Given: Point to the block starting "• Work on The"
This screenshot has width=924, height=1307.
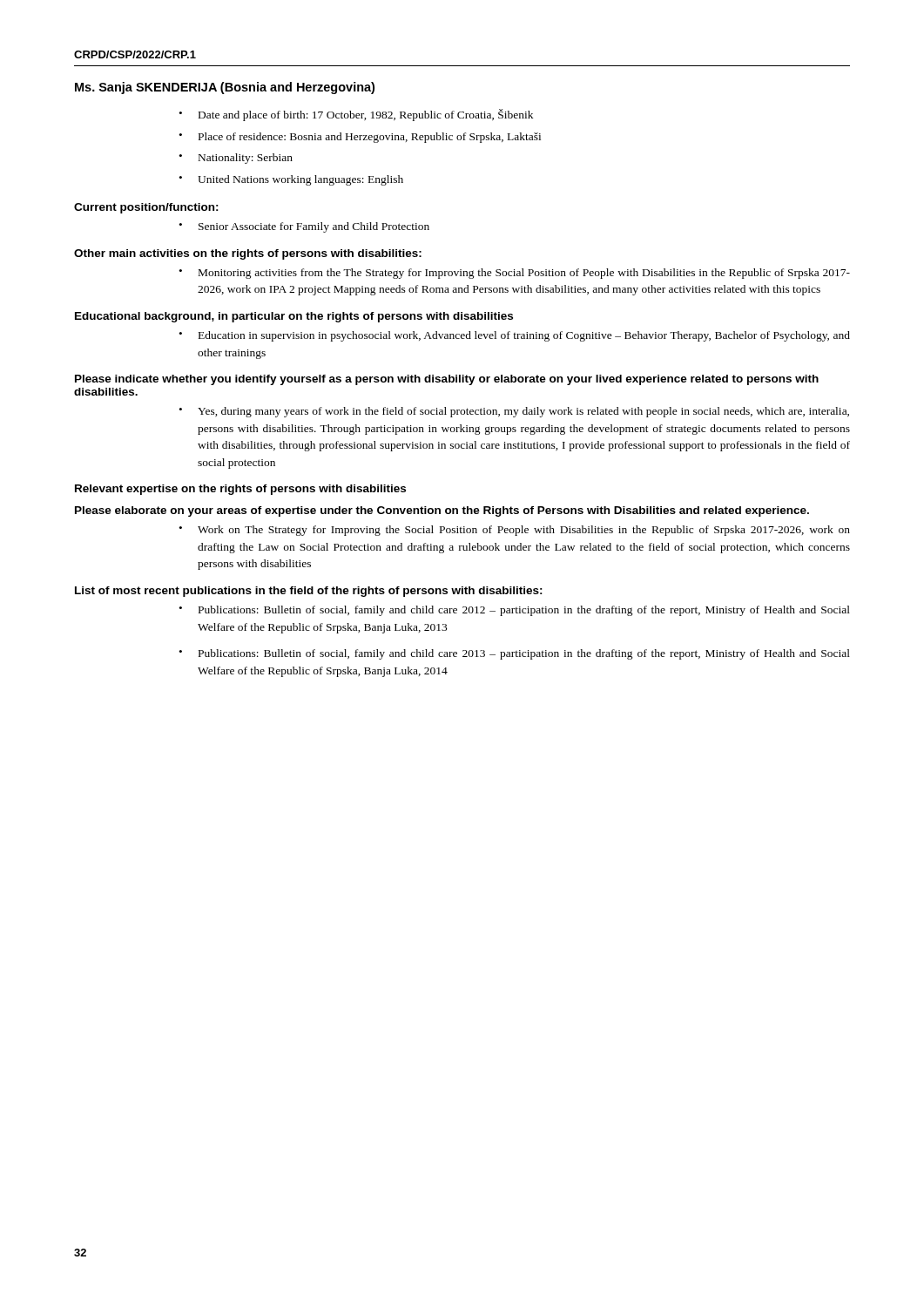Looking at the screenshot, I should 514,547.
